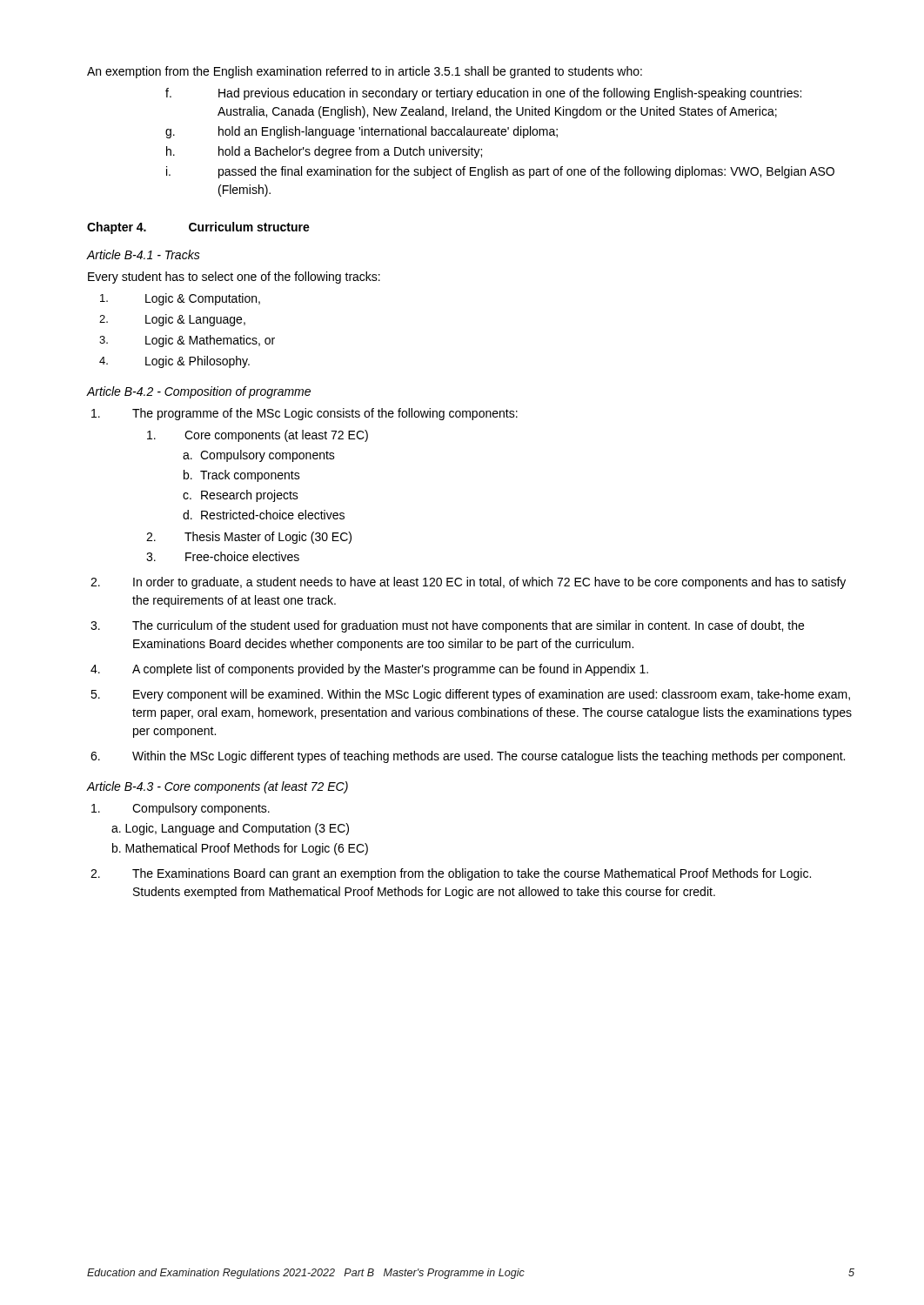The width and height of the screenshot is (924, 1305).
Task: Locate the text "Article B-4.2 - Composition of programme"
Action: [199, 392]
